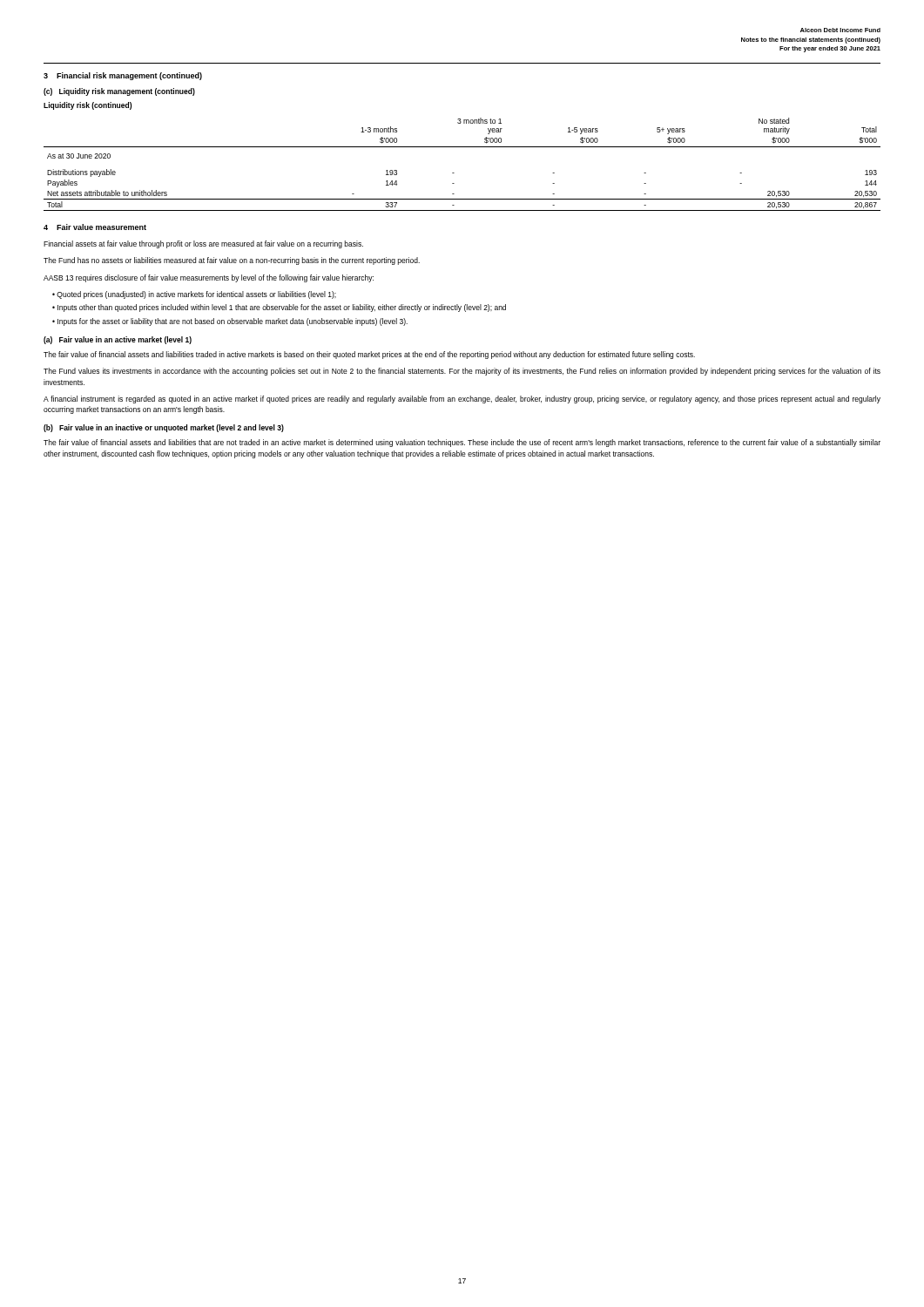Locate the block of text that opens with "Inputs other than quoted prices included within"
The width and height of the screenshot is (924, 1307).
[x=282, y=308]
